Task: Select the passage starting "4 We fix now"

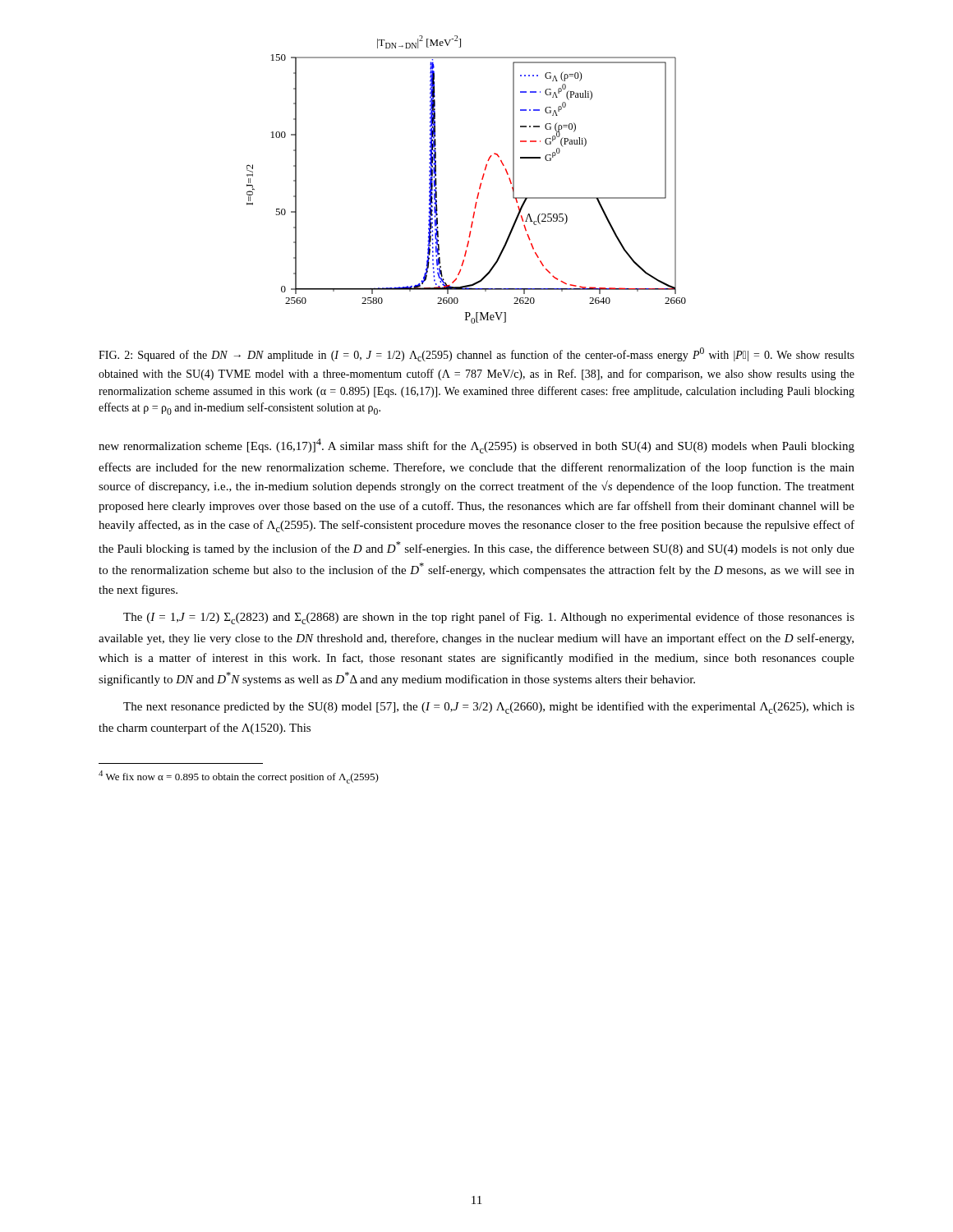Action: coord(239,776)
